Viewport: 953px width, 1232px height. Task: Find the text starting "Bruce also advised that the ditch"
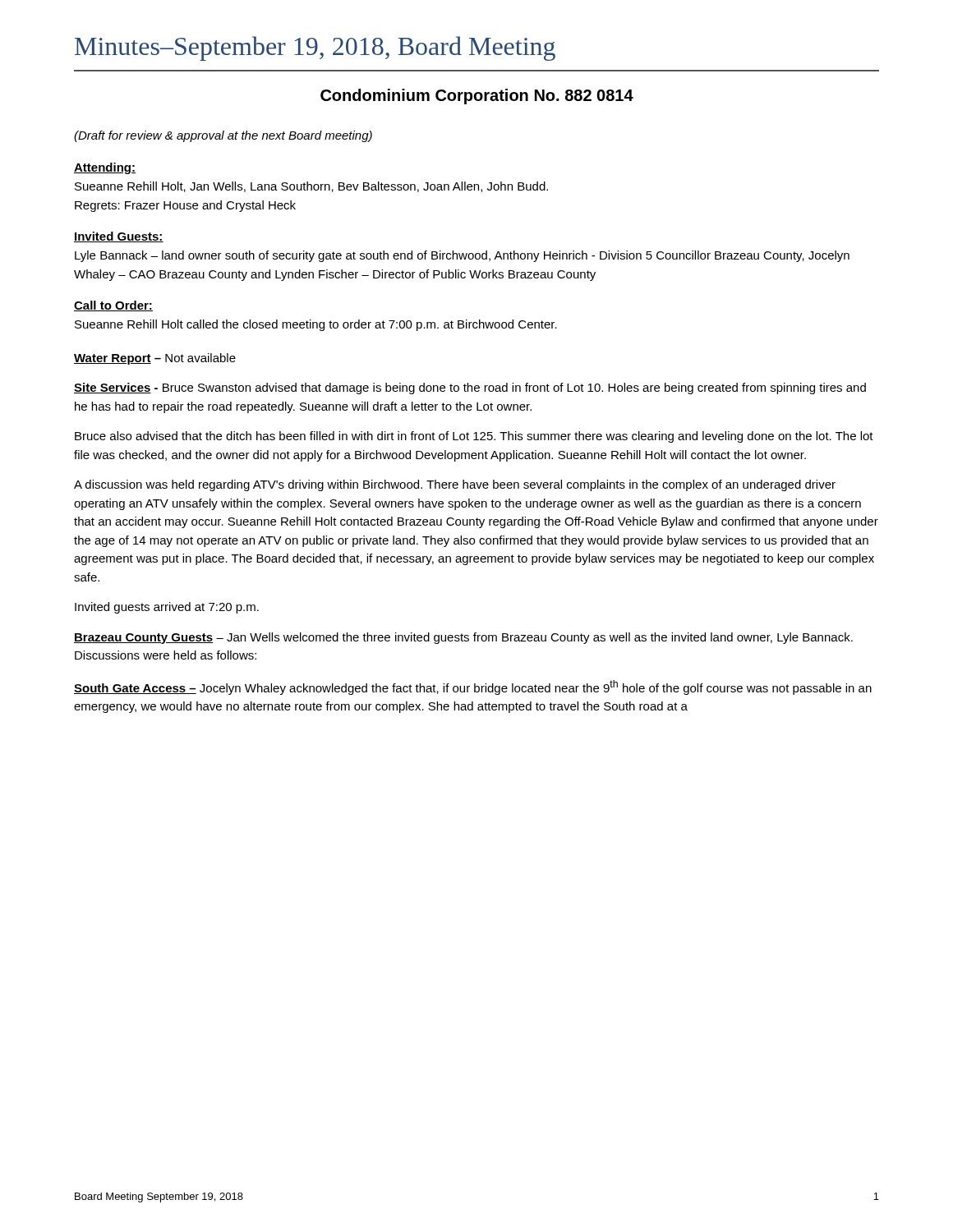[x=476, y=446]
